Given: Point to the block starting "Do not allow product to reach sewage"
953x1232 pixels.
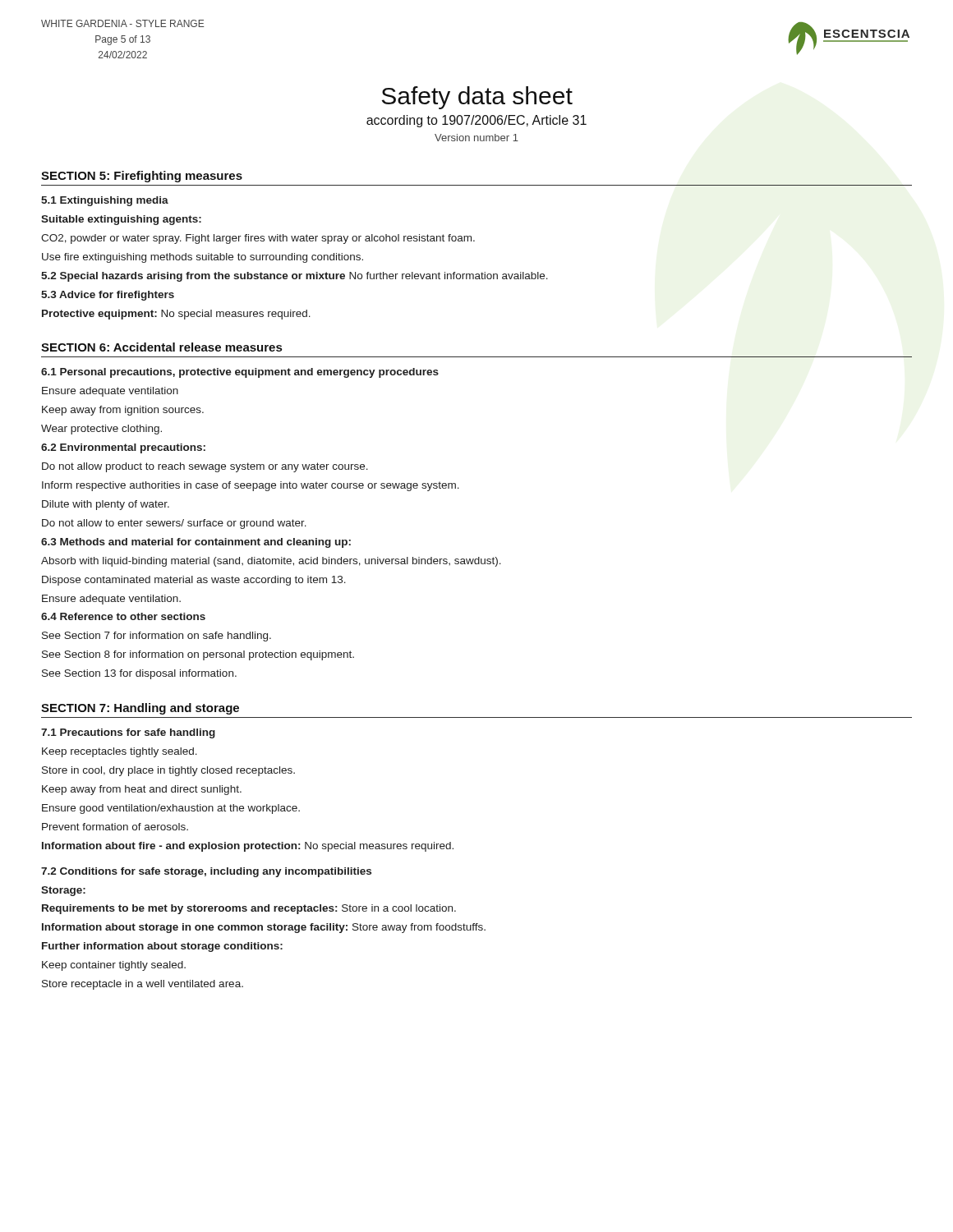Looking at the screenshot, I should tap(205, 466).
